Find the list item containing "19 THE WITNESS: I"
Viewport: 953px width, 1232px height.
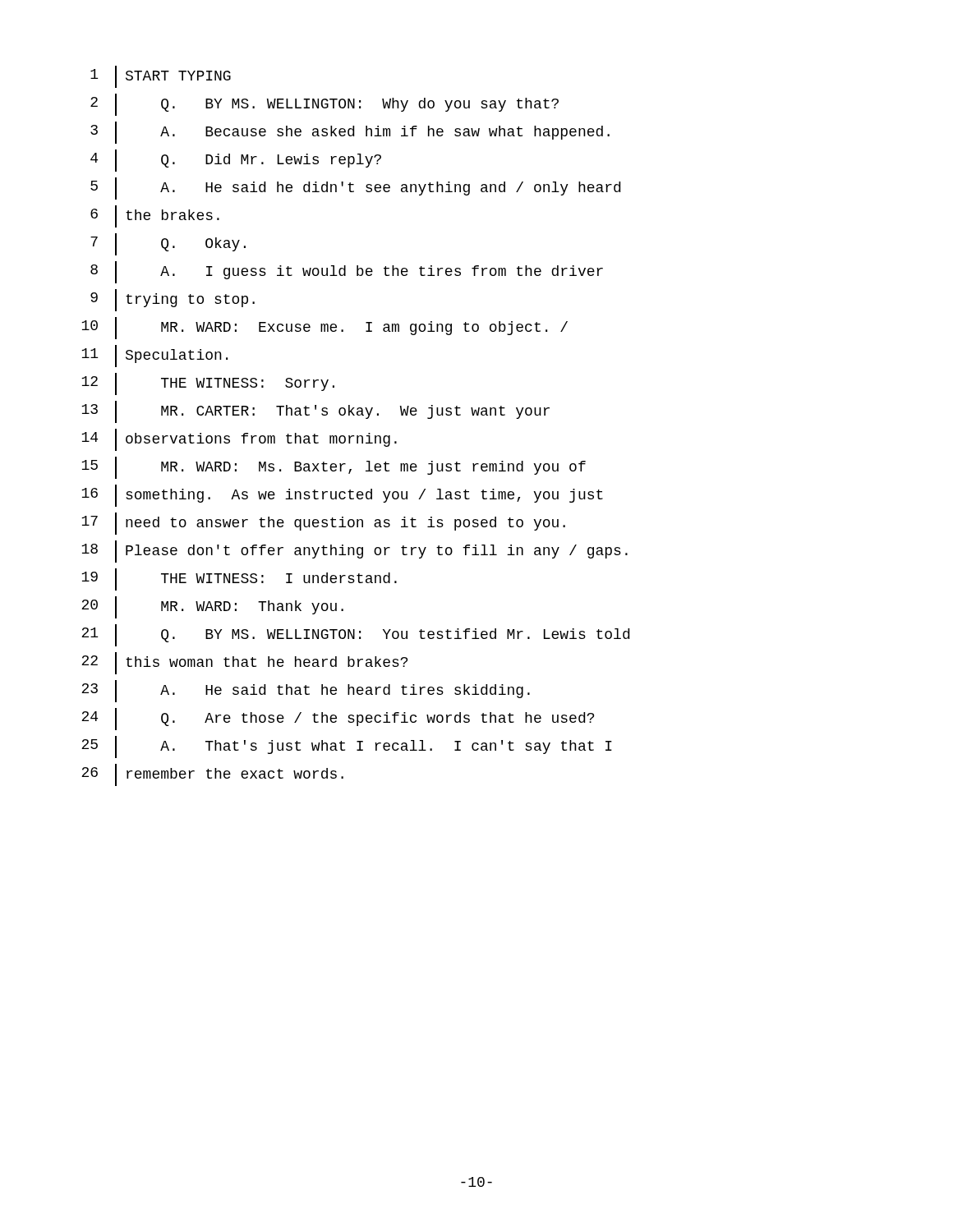[x=239, y=579]
